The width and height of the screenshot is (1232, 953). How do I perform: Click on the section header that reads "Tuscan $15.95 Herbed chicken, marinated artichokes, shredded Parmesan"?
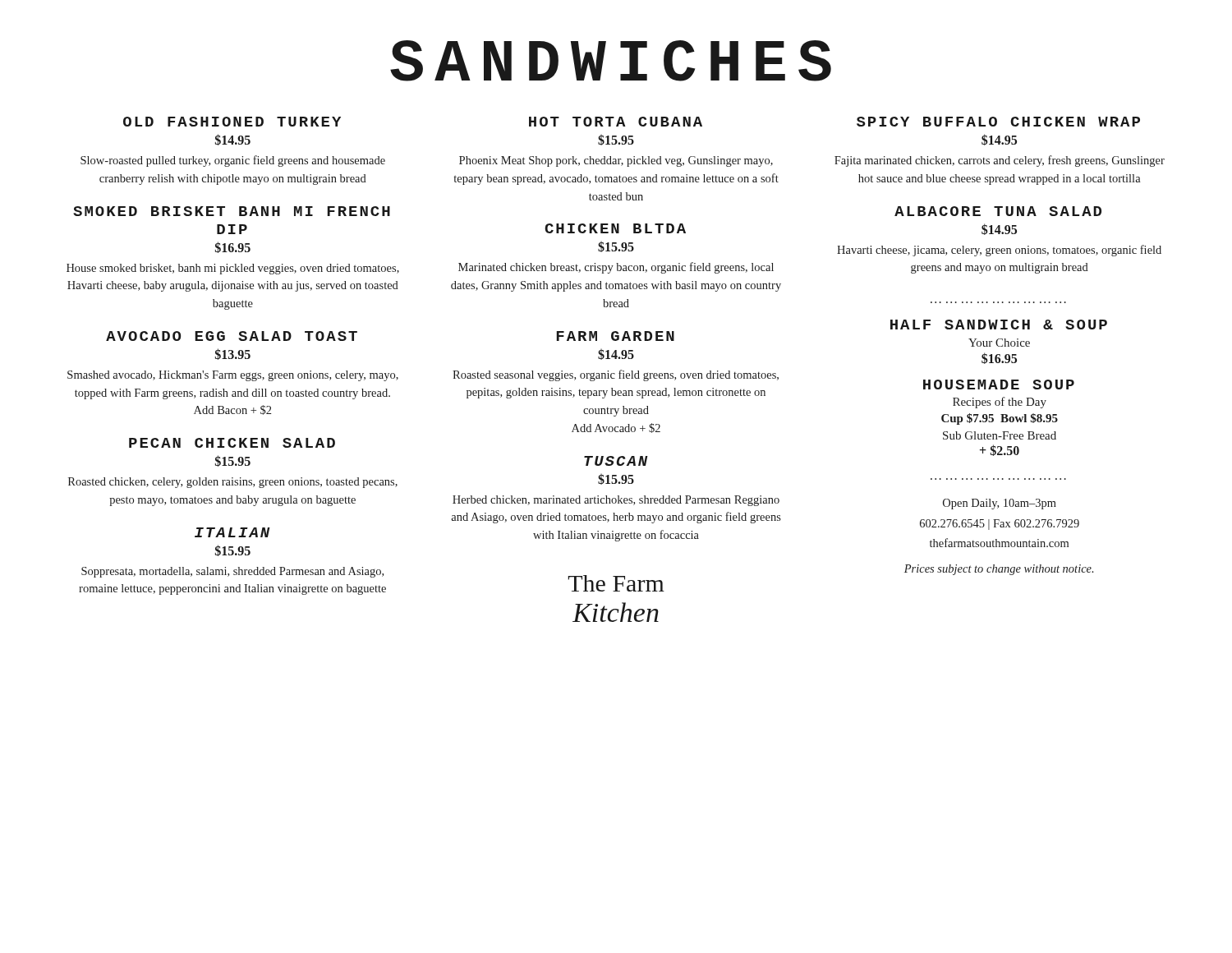pyautogui.click(x=616, y=498)
